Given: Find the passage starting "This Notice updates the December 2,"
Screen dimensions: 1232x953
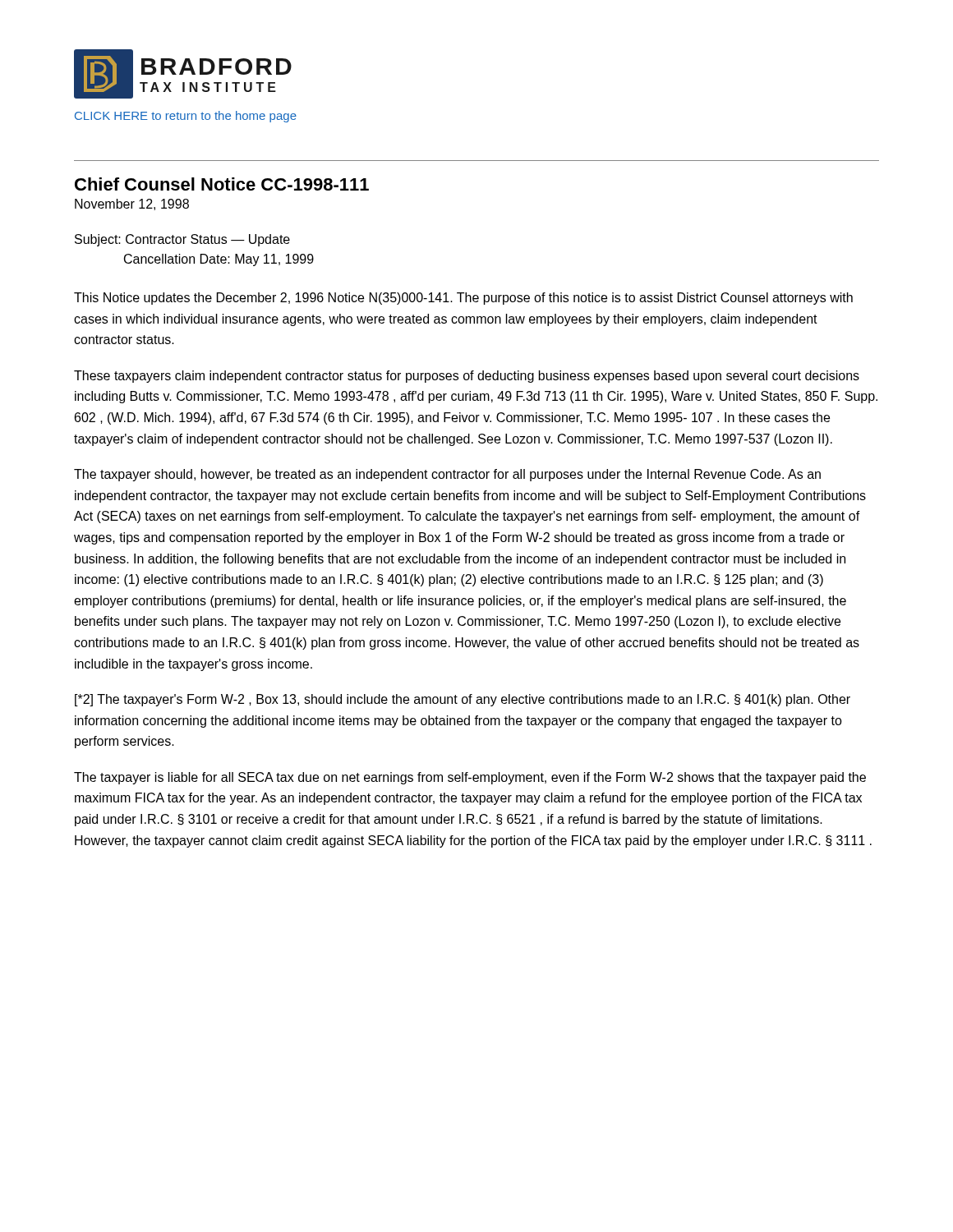Looking at the screenshot, I should [464, 319].
